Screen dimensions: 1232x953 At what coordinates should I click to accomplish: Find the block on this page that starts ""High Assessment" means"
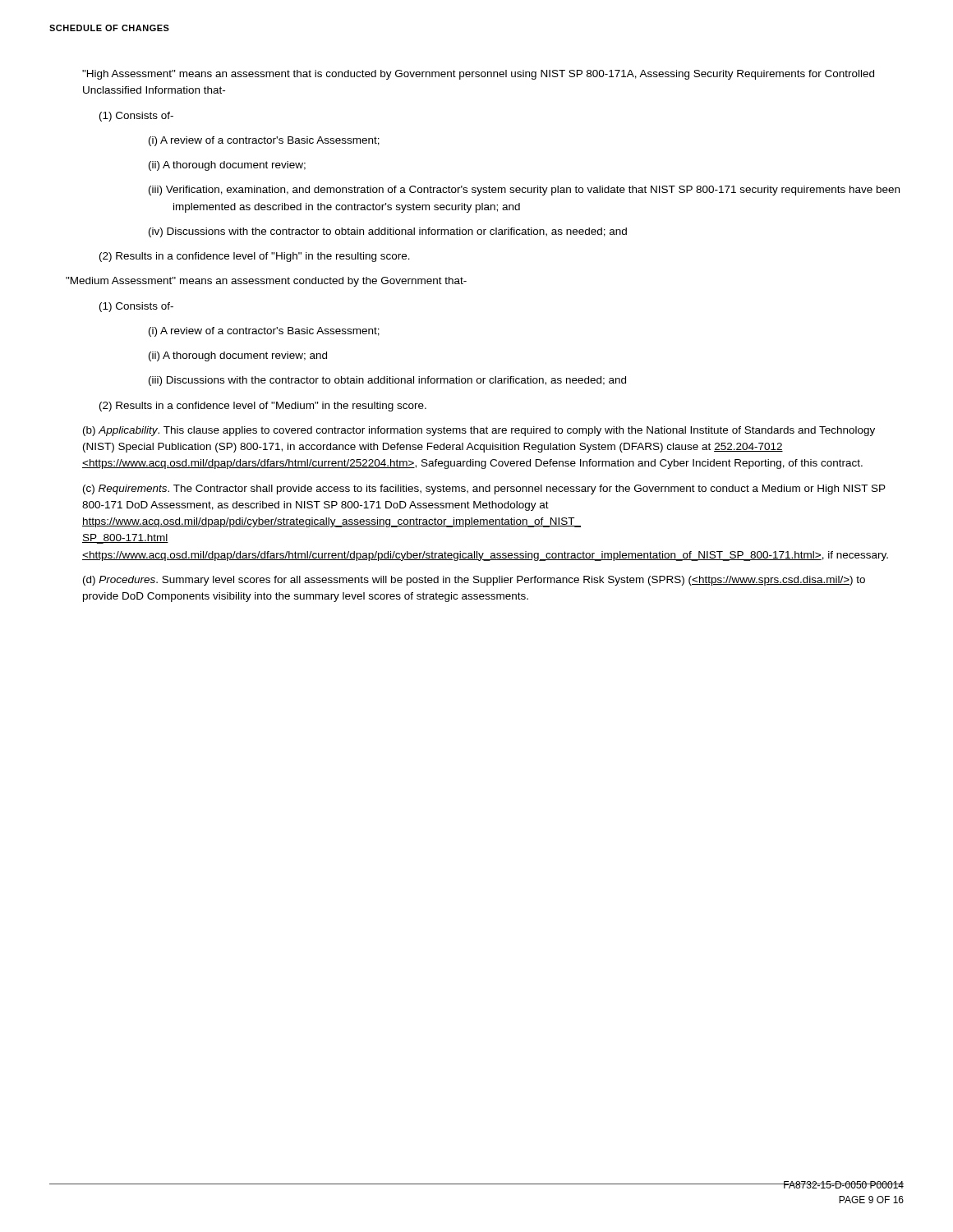(493, 82)
